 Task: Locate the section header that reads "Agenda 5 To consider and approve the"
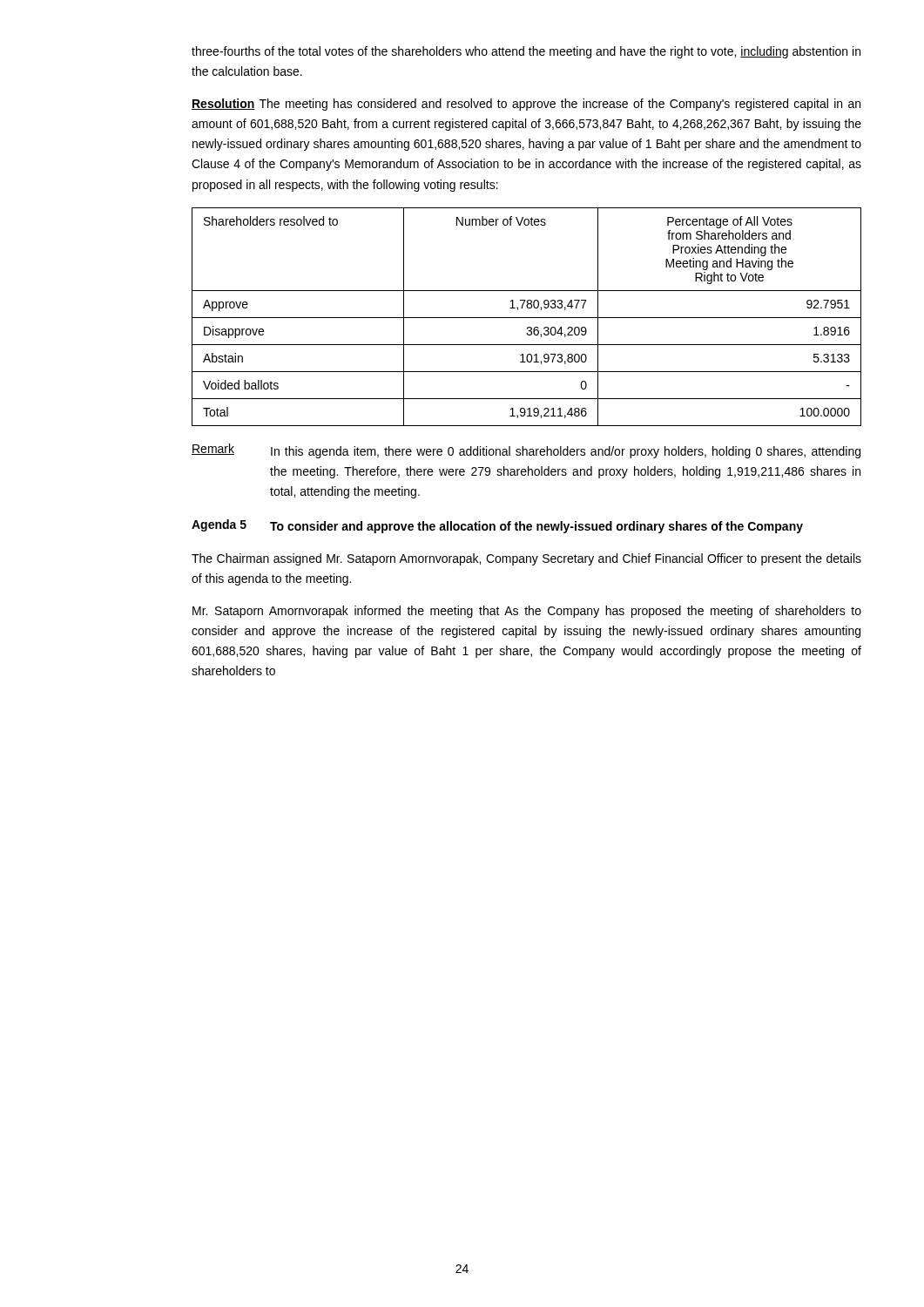pyautogui.click(x=526, y=527)
